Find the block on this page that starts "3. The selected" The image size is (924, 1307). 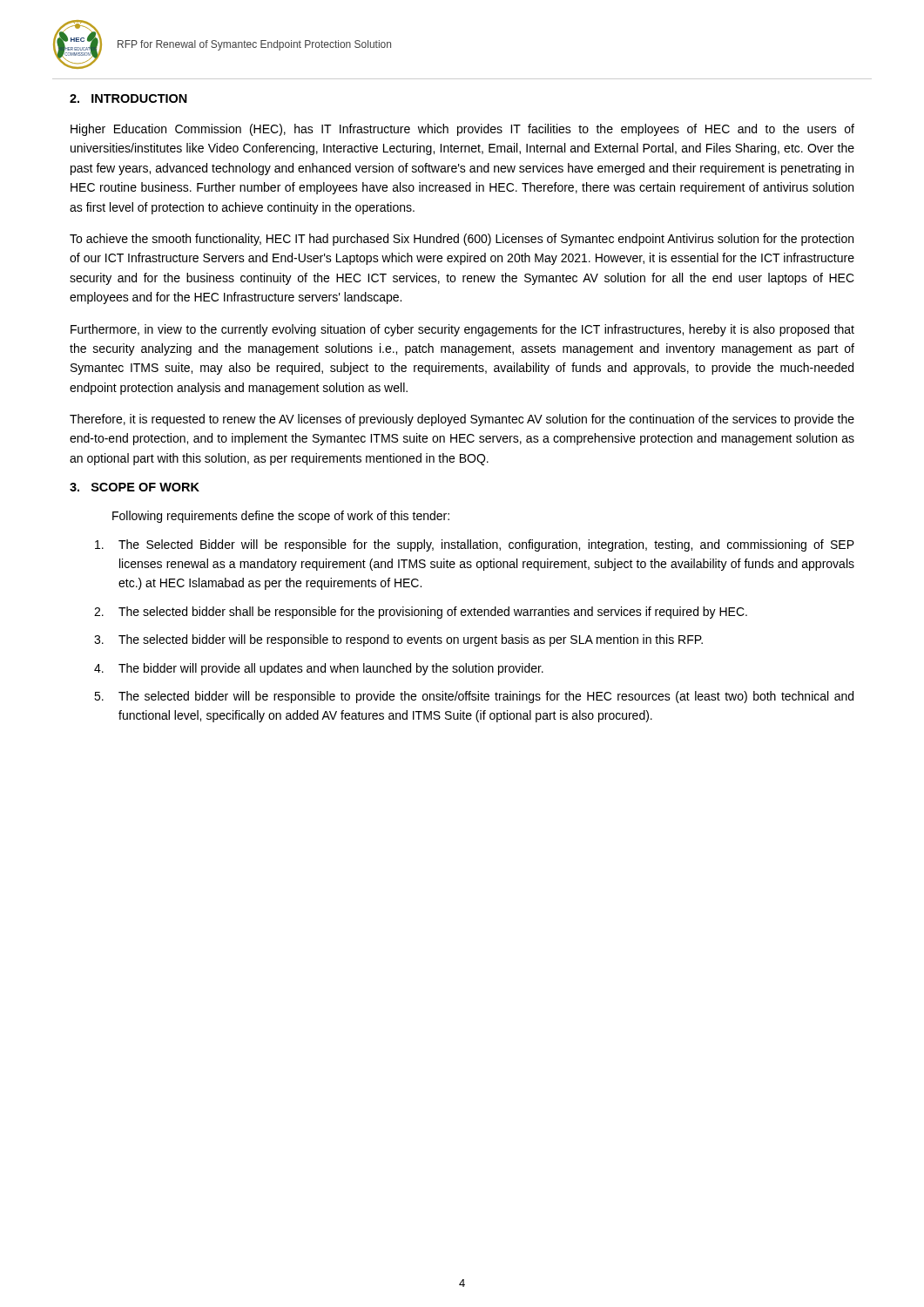coord(474,640)
